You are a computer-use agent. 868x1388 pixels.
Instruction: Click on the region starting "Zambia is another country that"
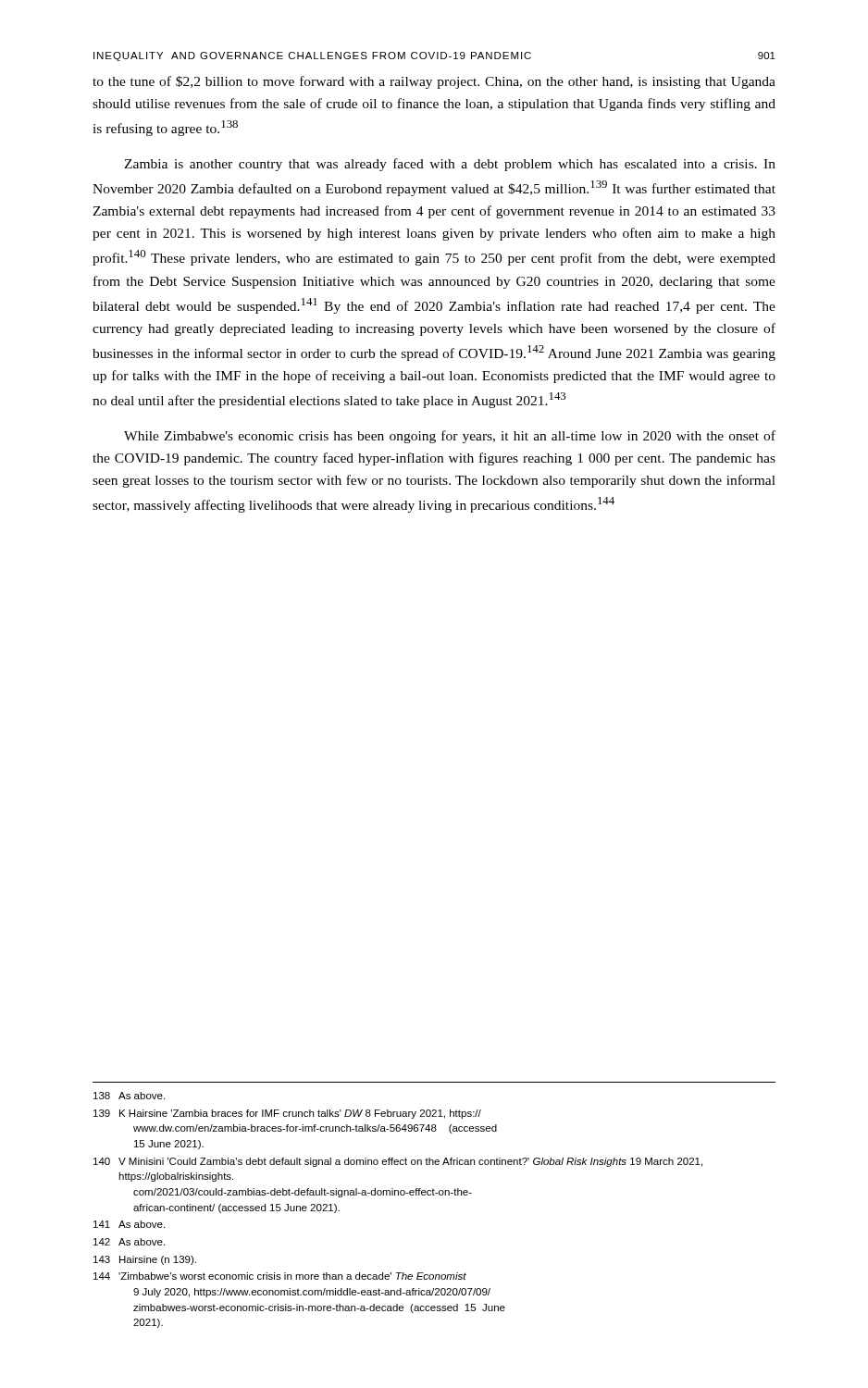434,282
